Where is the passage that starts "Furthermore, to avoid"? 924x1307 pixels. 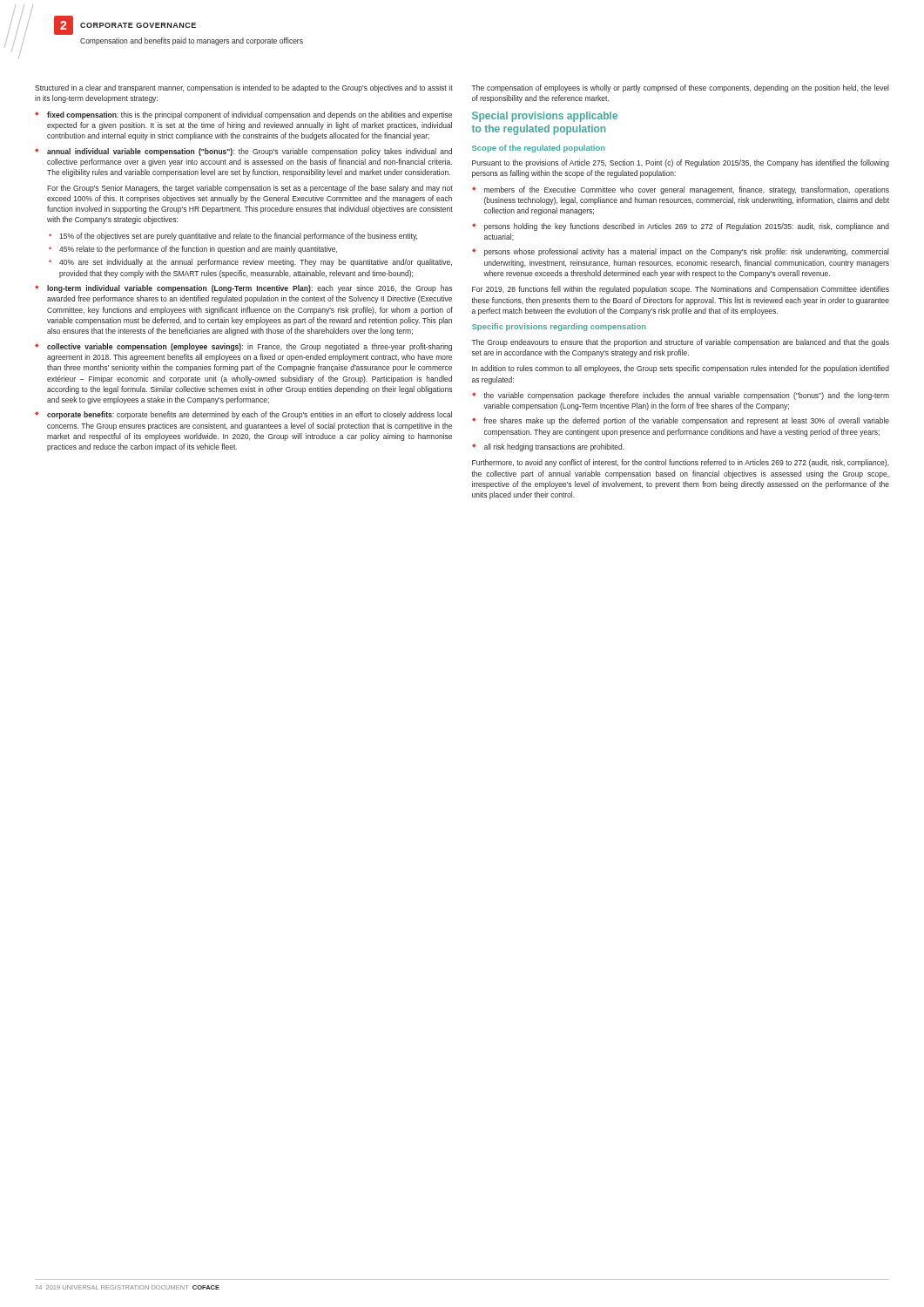680,479
